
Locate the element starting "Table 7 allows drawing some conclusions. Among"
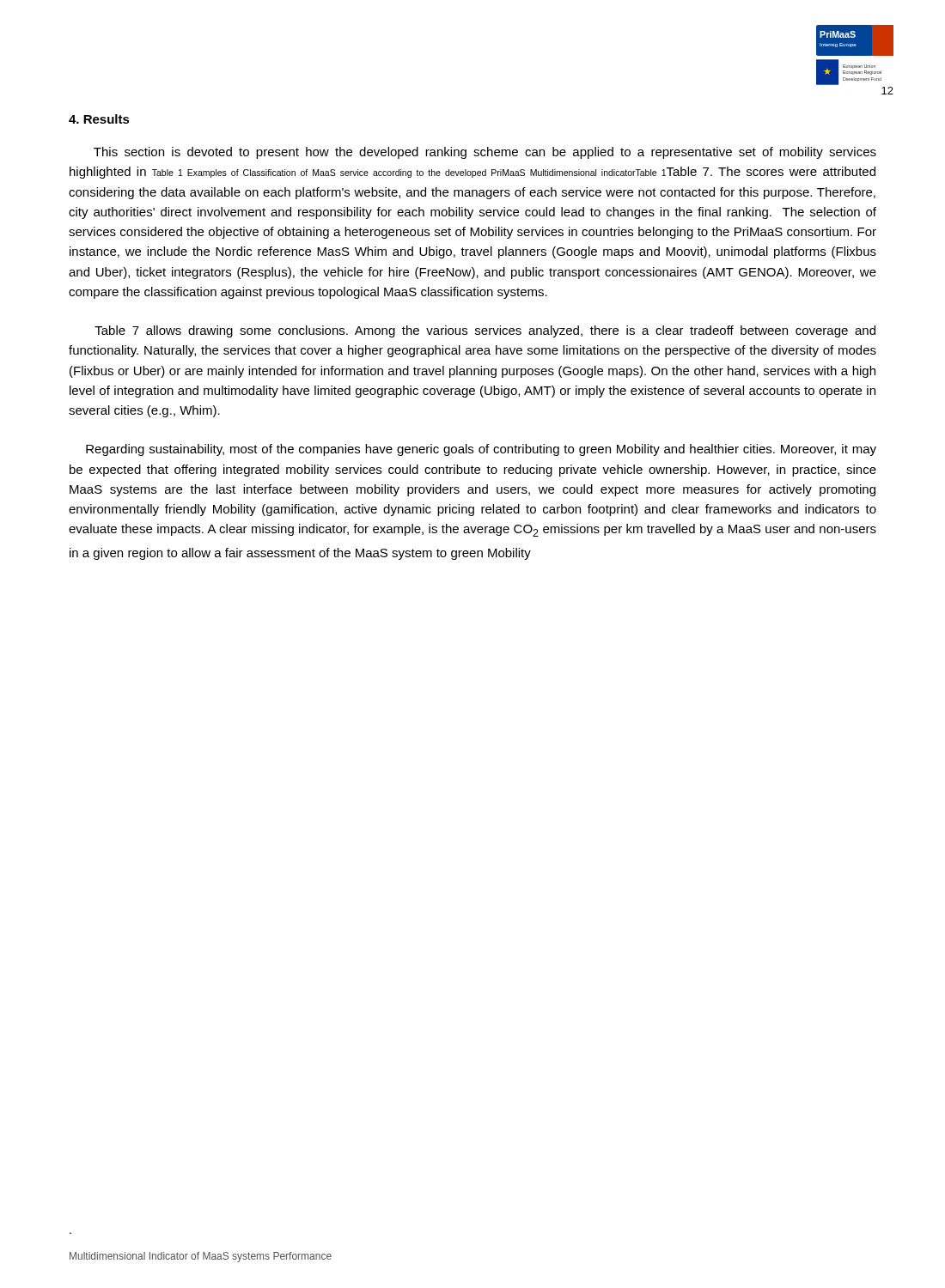pyautogui.click(x=472, y=370)
